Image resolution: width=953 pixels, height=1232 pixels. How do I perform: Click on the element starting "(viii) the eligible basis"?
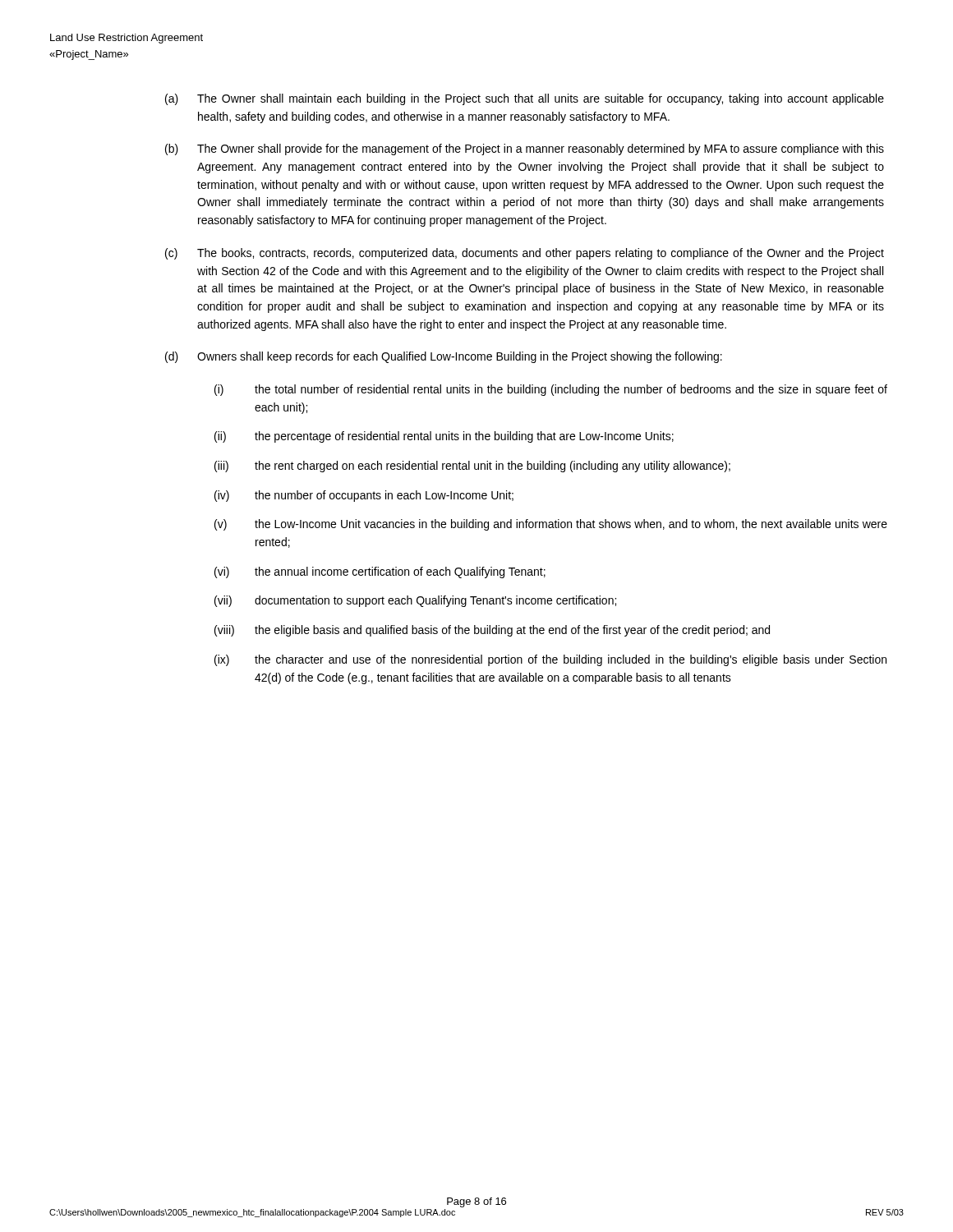550,631
